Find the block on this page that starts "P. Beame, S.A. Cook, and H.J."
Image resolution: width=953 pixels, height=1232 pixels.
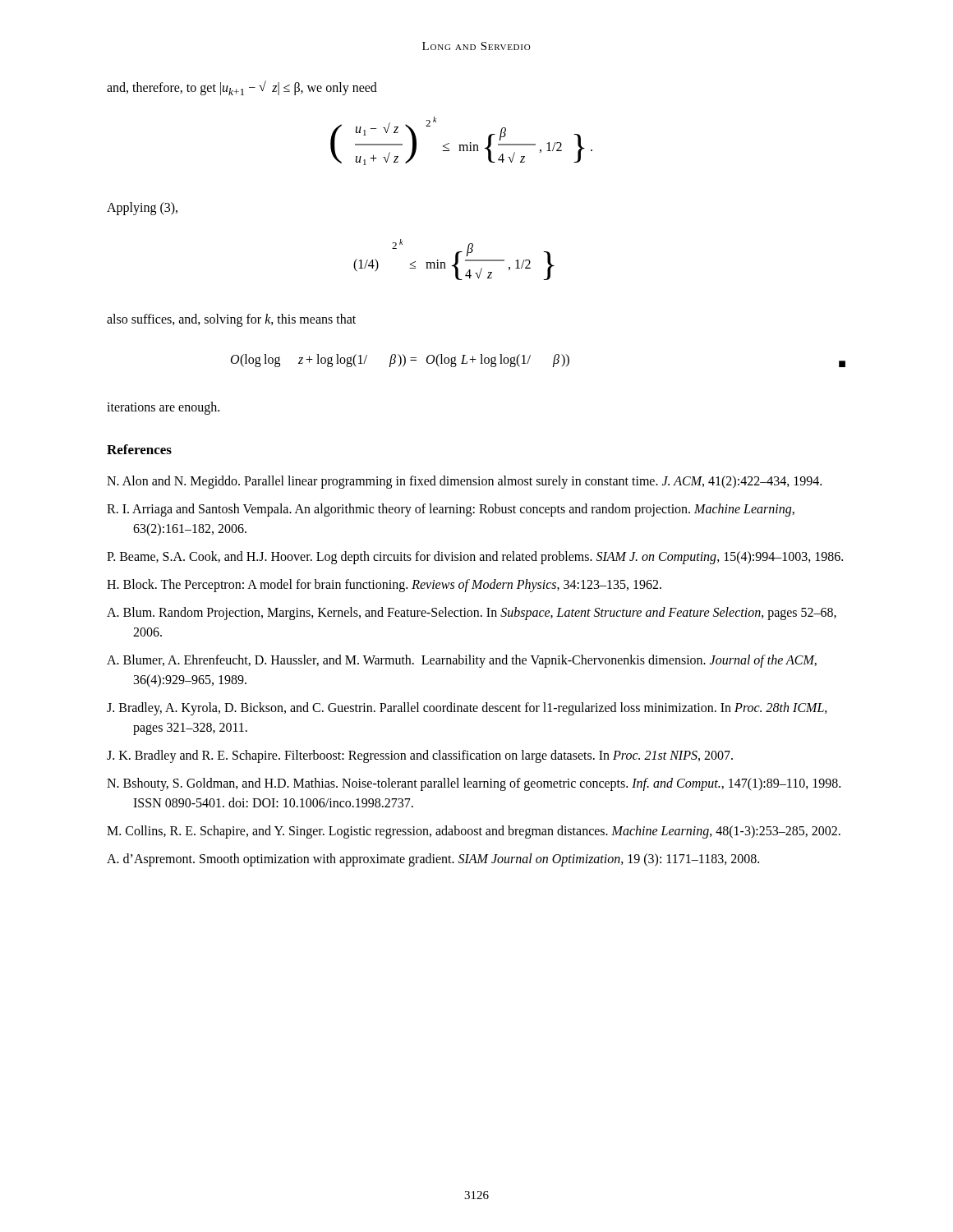475,556
